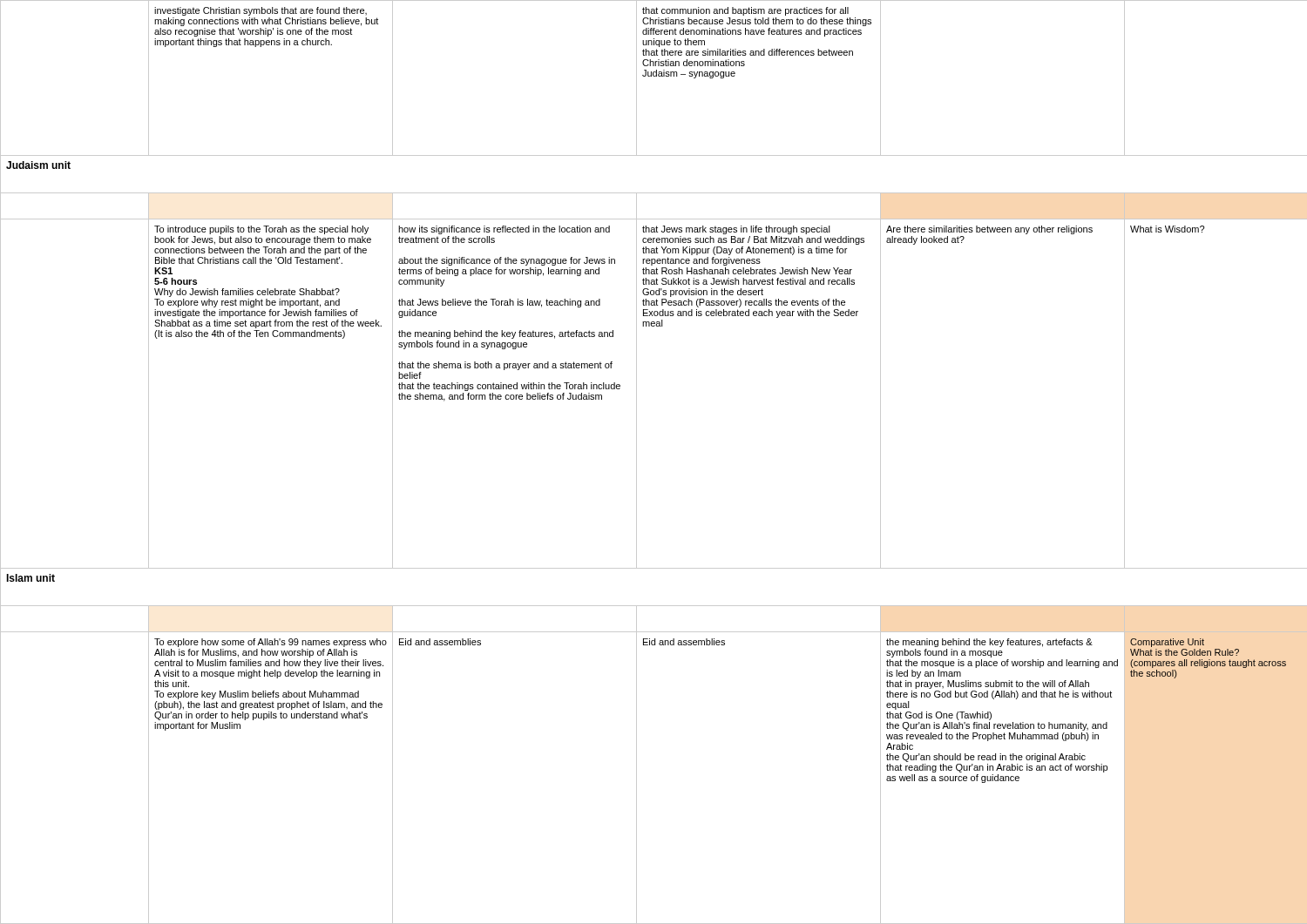Locate the table with the text "What is Wisdom?"

(x=654, y=462)
